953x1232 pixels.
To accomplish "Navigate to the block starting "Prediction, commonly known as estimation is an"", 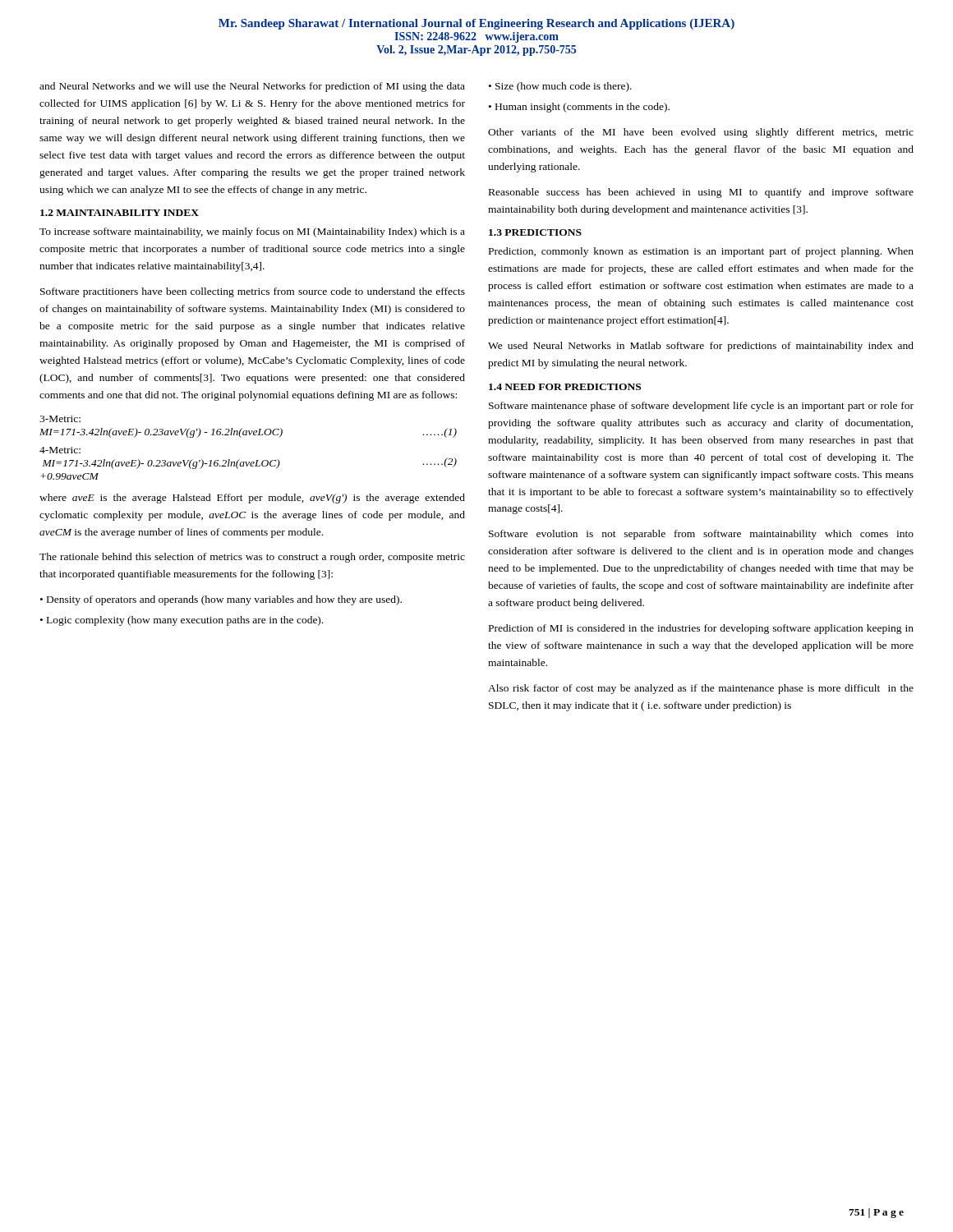I will [701, 308].
